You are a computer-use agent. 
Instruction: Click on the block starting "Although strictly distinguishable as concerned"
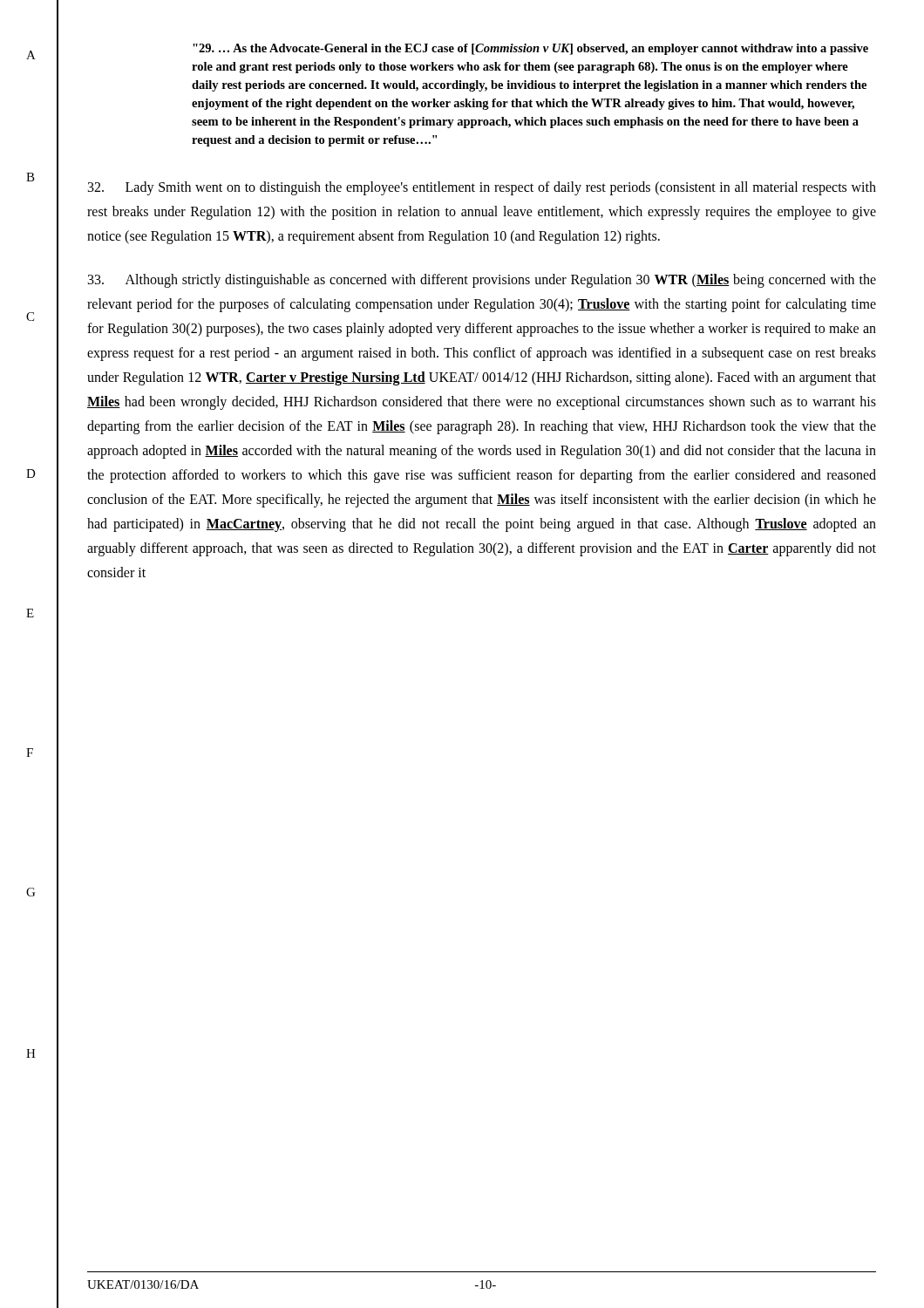pos(482,426)
